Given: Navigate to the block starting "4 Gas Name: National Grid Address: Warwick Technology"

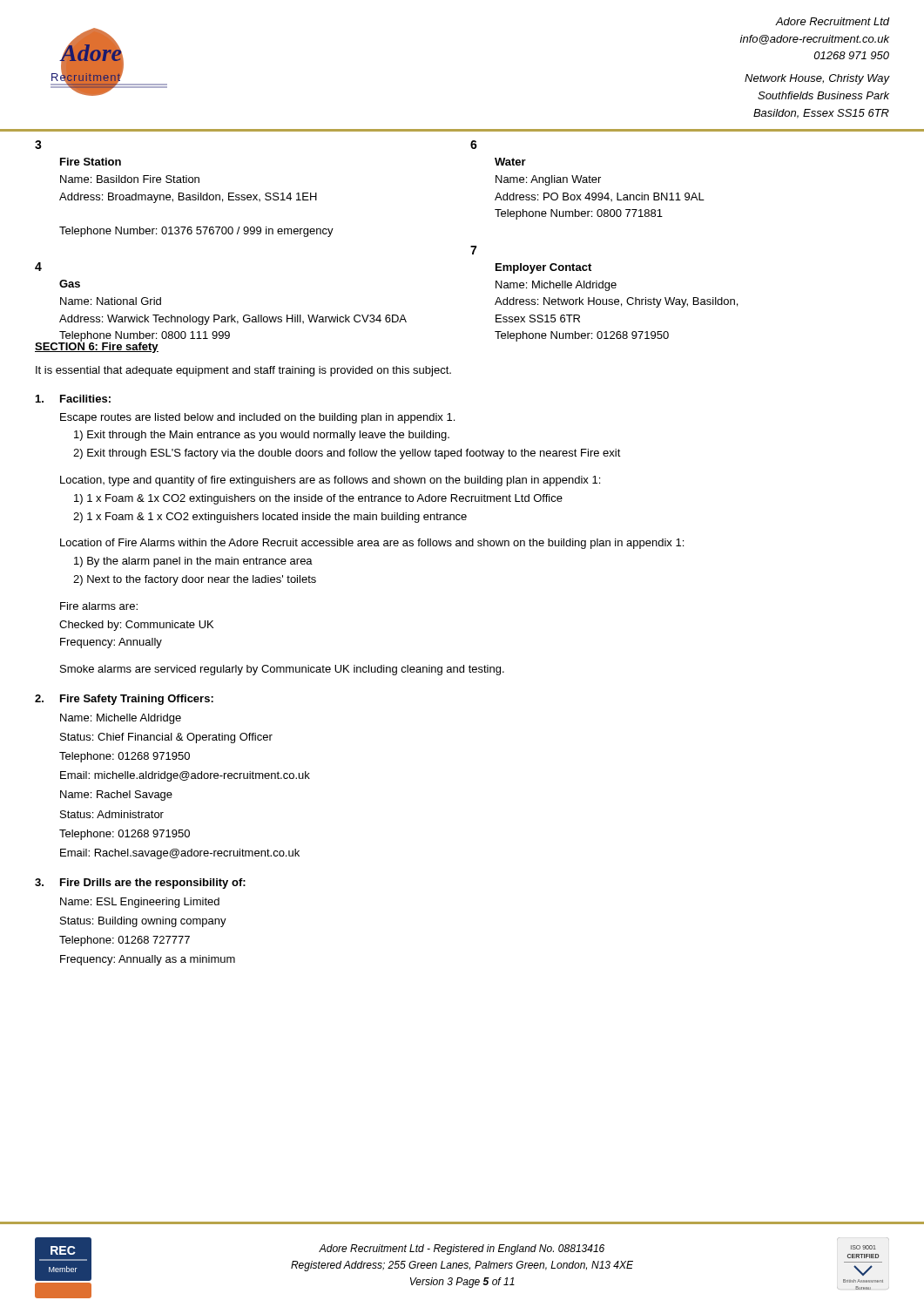Looking at the screenshot, I should [x=38, y=267].
